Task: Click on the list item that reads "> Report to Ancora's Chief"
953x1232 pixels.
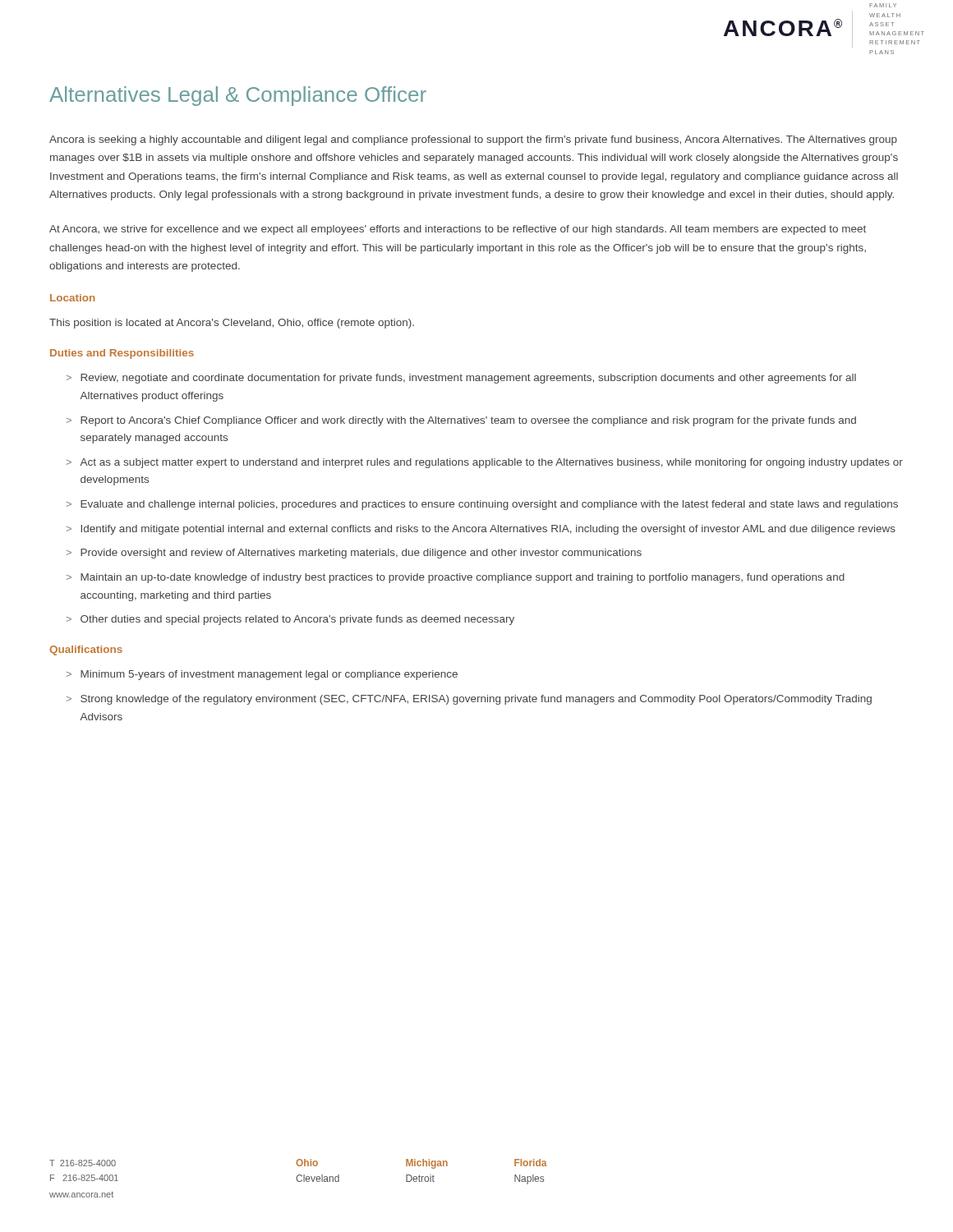Action: click(x=485, y=429)
